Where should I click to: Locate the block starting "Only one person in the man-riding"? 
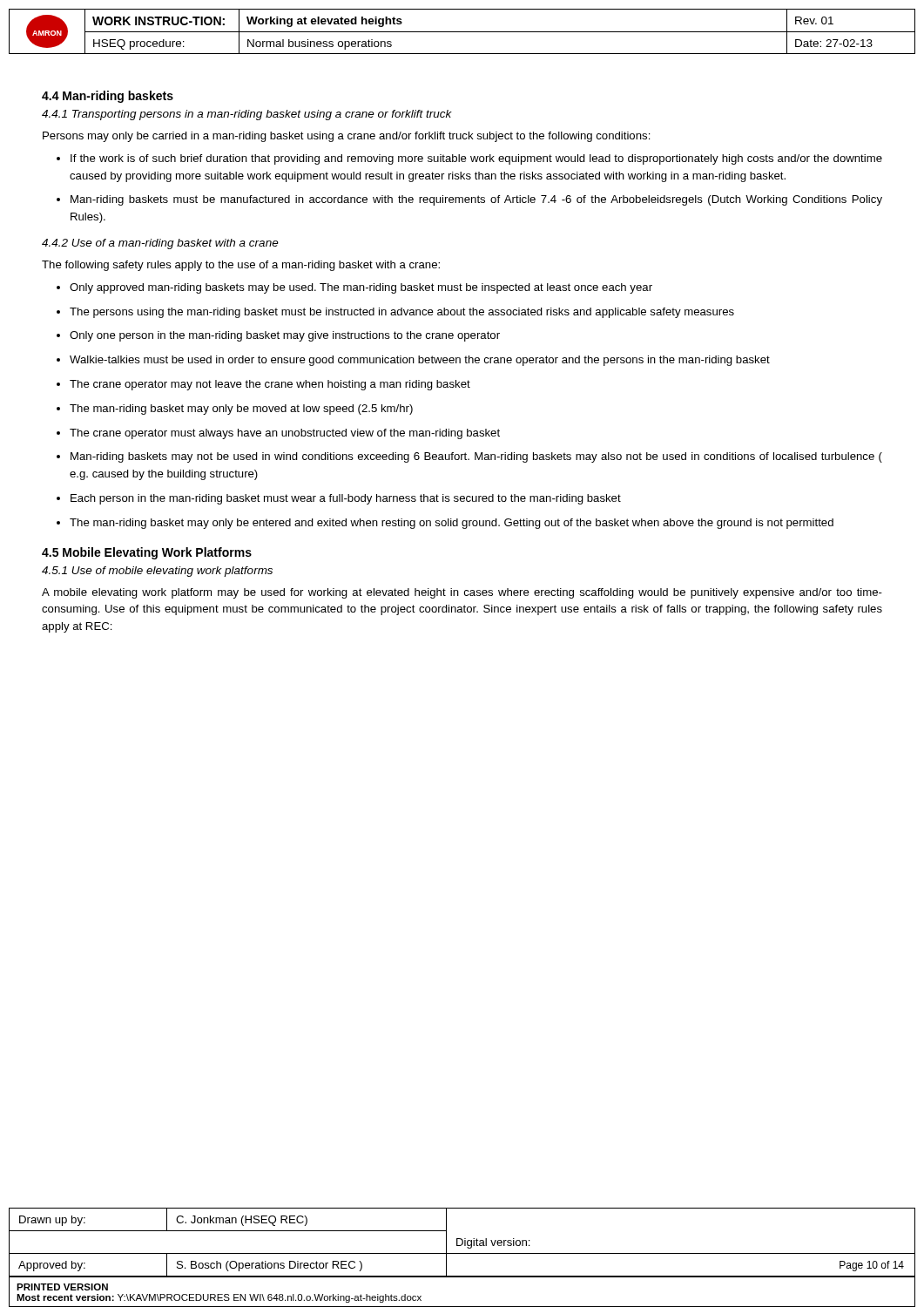click(285, 335)
